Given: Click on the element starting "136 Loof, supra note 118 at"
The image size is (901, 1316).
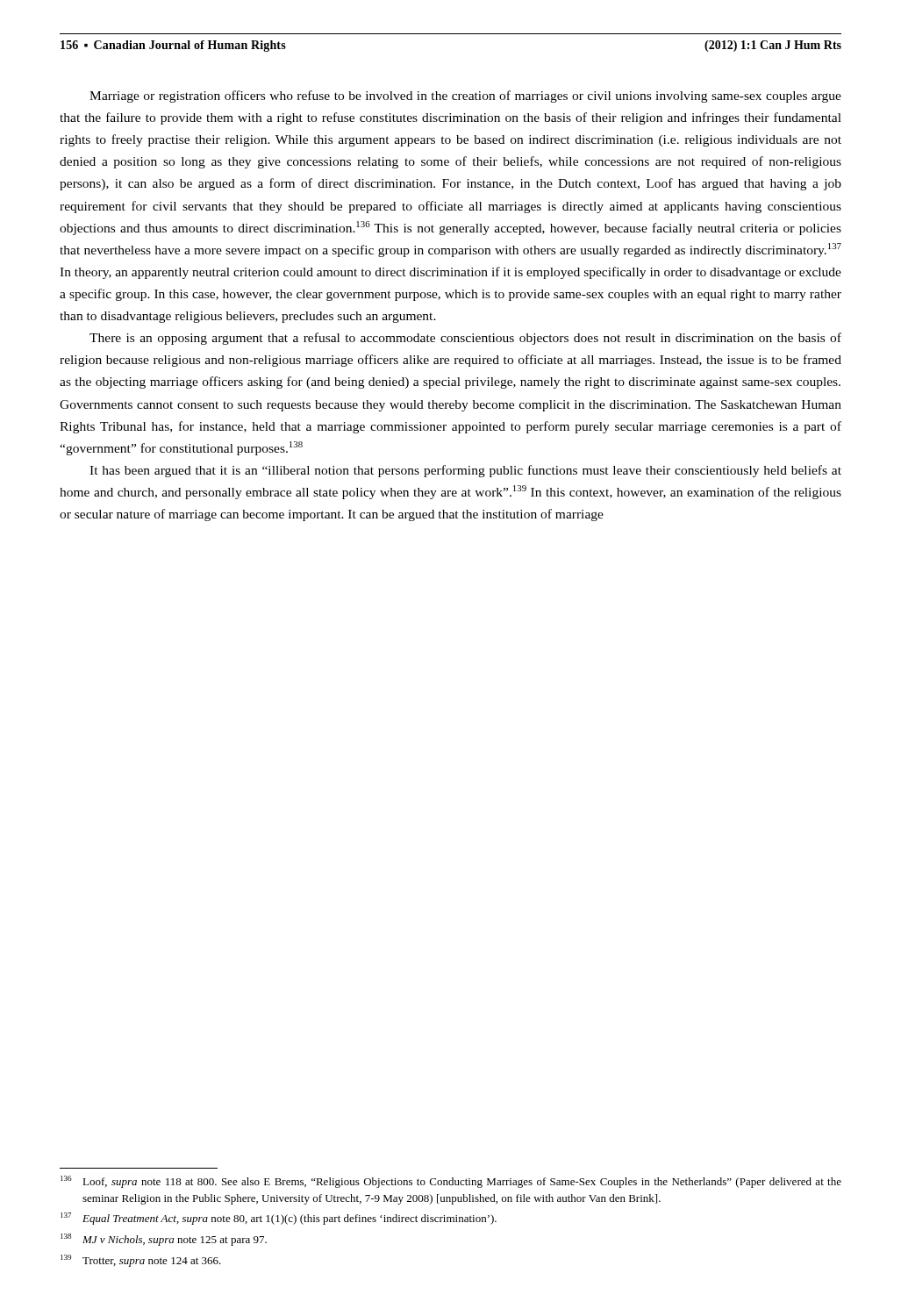Looking at the screenshot, I should [x=450, y=1190].
